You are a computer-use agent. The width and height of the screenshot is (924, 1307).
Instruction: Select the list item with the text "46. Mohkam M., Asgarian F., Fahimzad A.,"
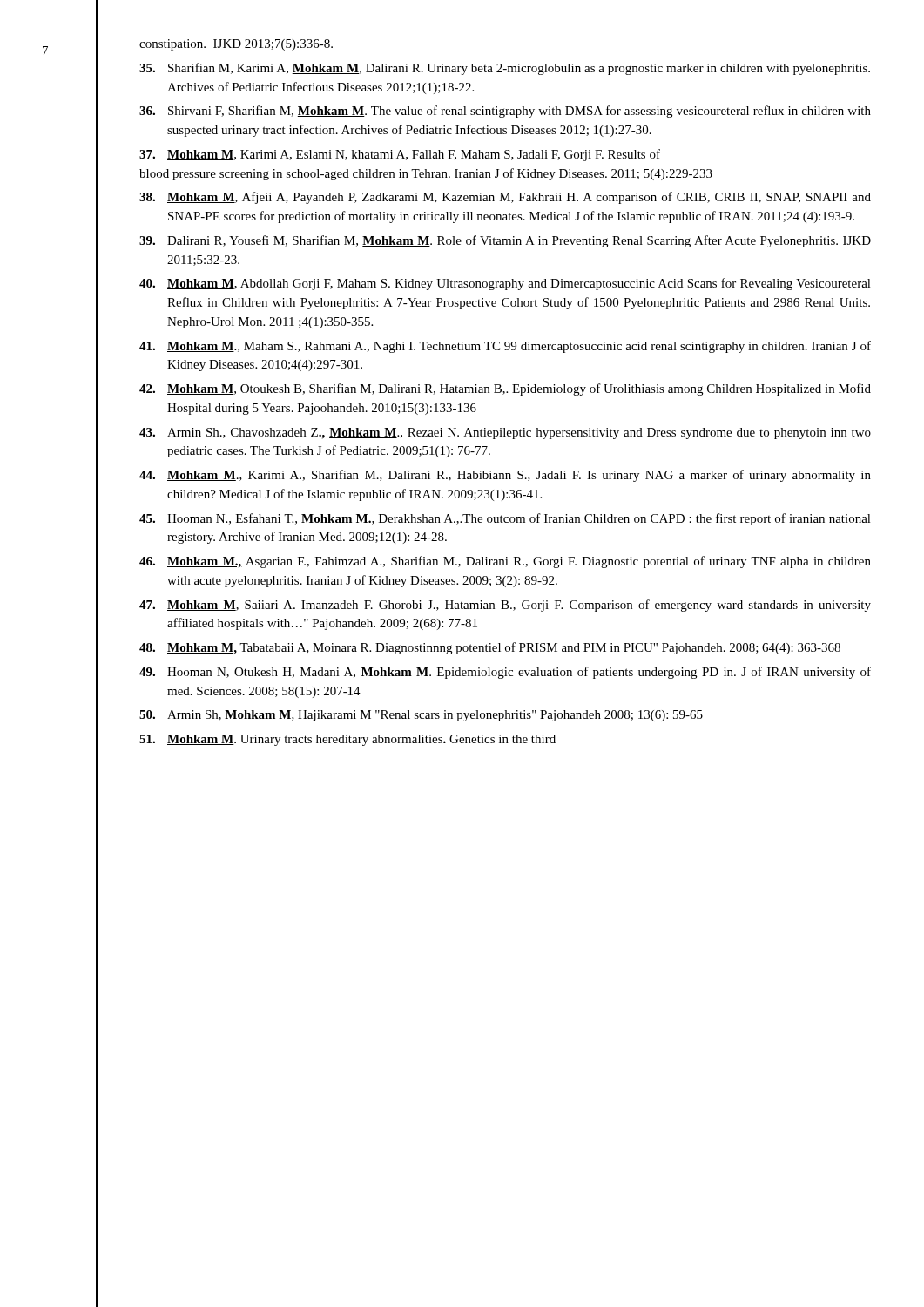tap(505, 570)
